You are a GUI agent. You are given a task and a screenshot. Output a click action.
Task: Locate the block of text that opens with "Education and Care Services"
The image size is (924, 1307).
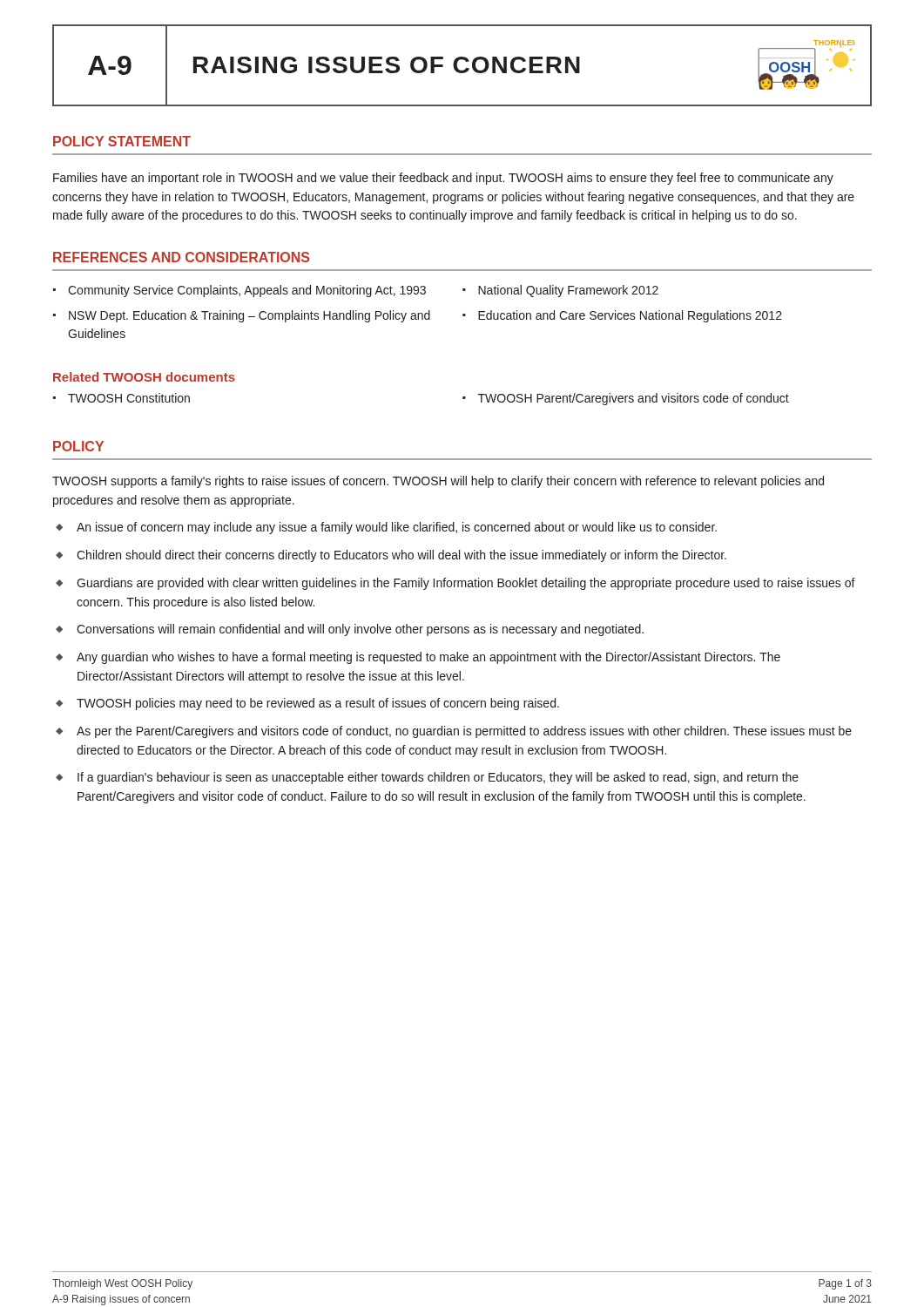click(x=658, y=316)
